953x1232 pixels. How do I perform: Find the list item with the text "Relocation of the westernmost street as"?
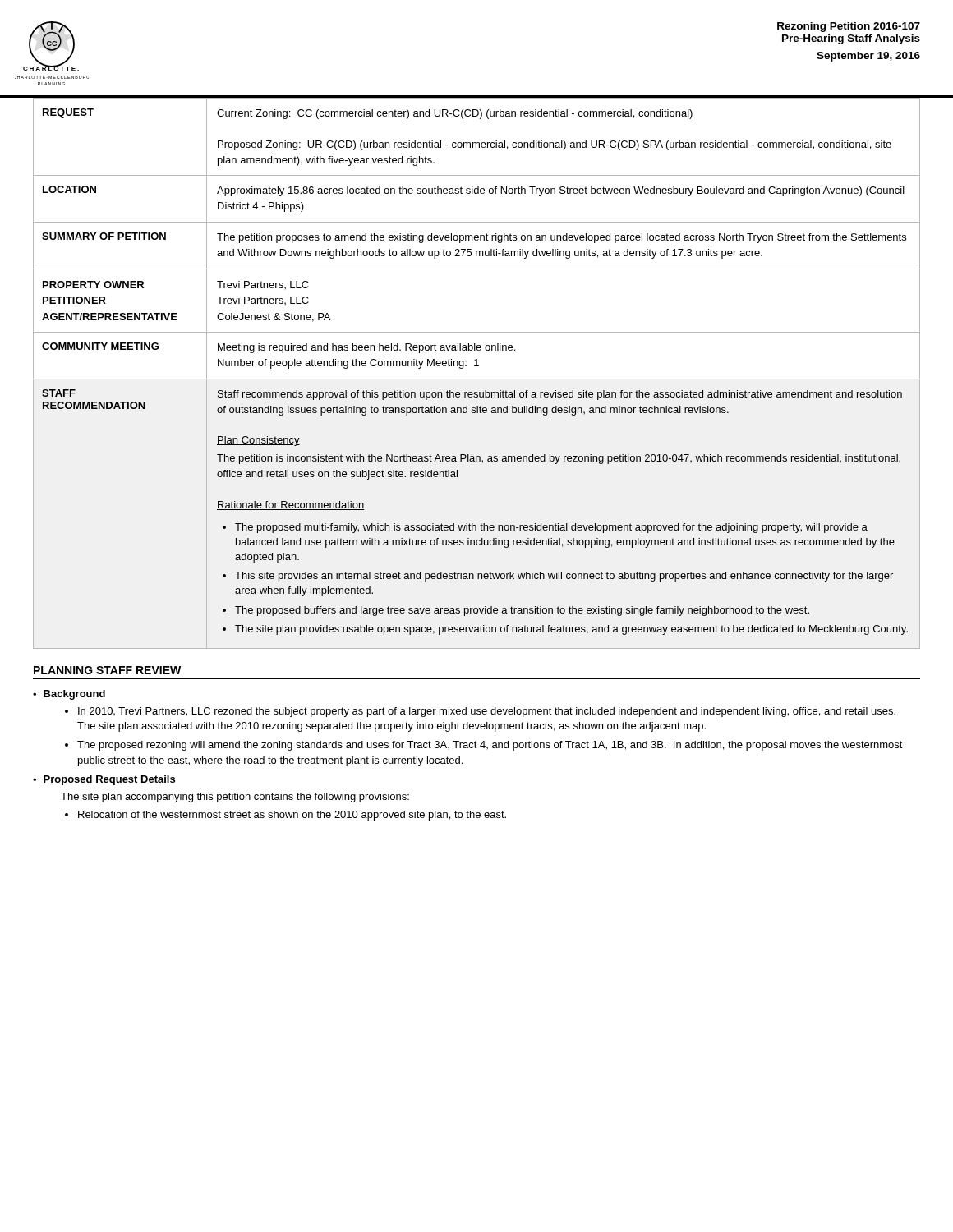pyautogui.click(x=292, y=814)
